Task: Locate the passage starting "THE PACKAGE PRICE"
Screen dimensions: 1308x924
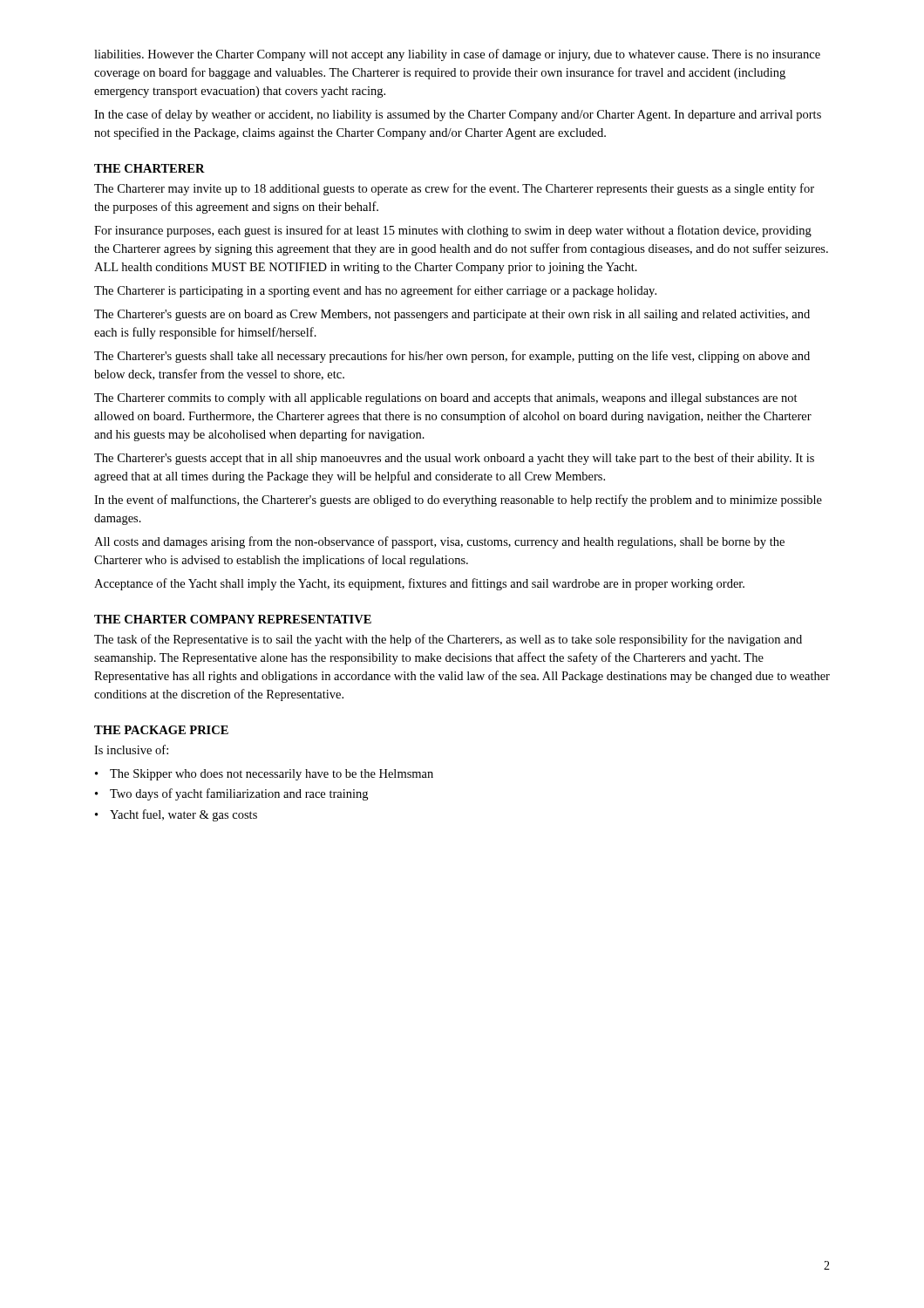Action: (161, 730)
